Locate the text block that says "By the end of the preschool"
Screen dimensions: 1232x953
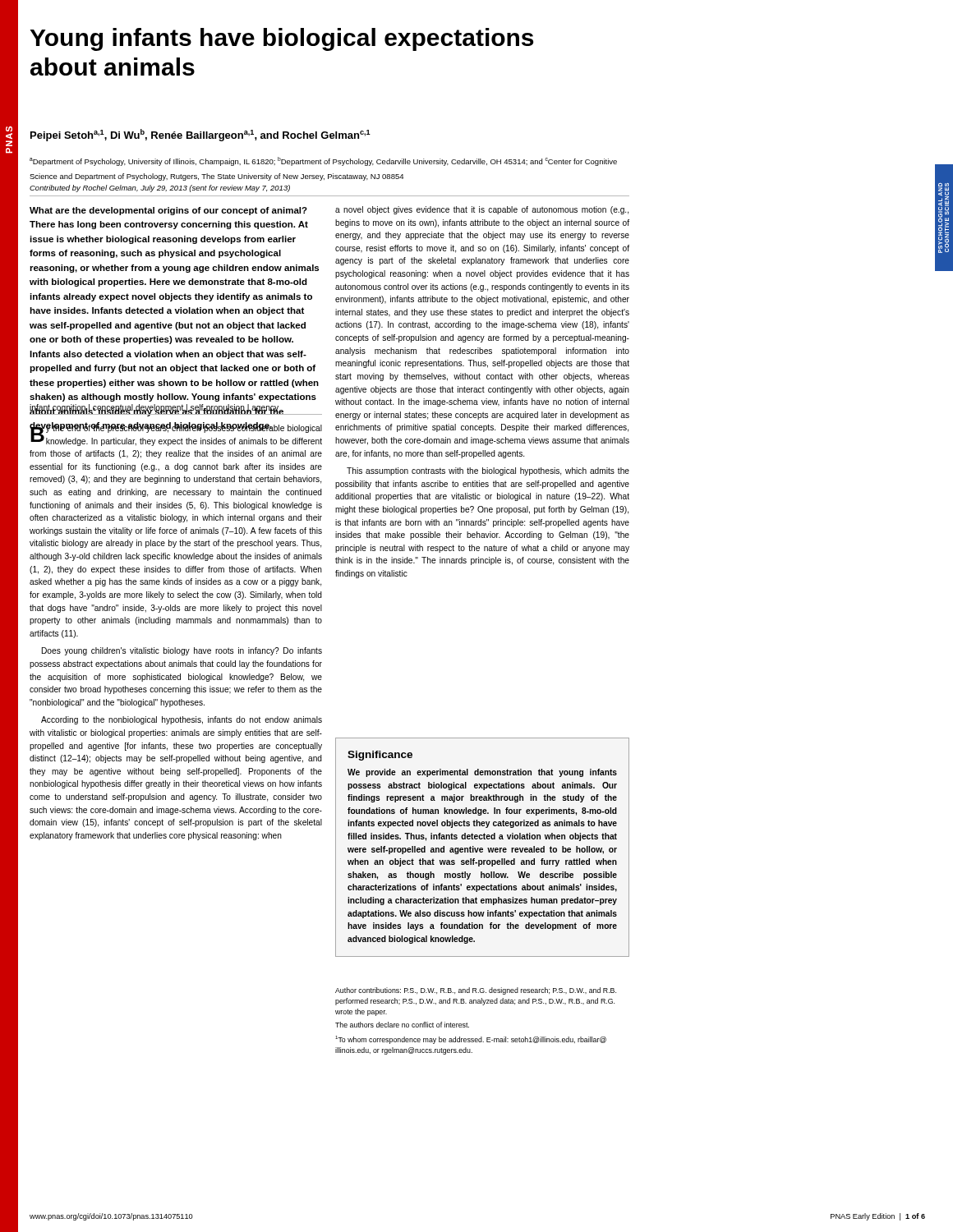point(176,632)
